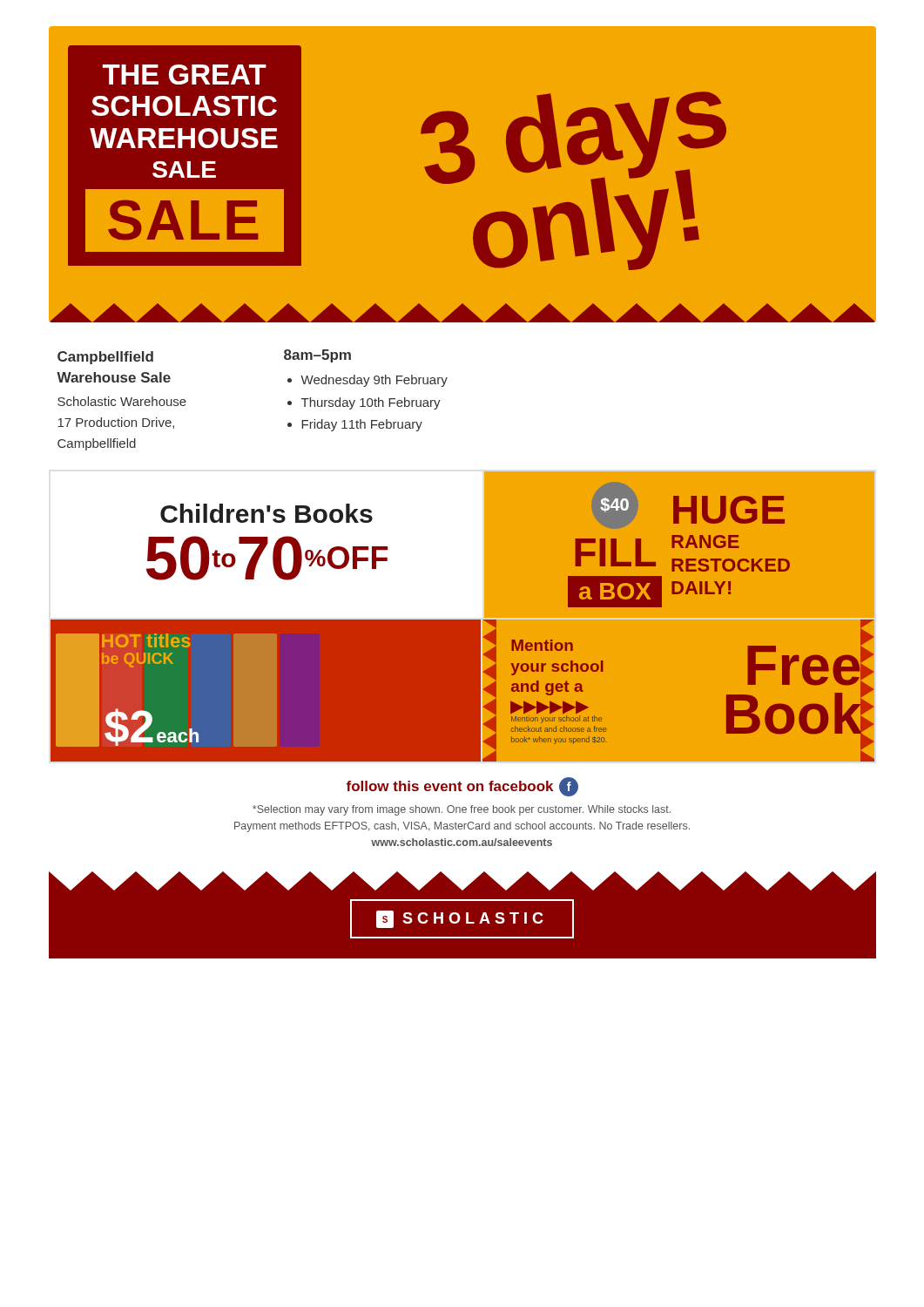Point to "Thursday 10th February"

tap(371, 402)
